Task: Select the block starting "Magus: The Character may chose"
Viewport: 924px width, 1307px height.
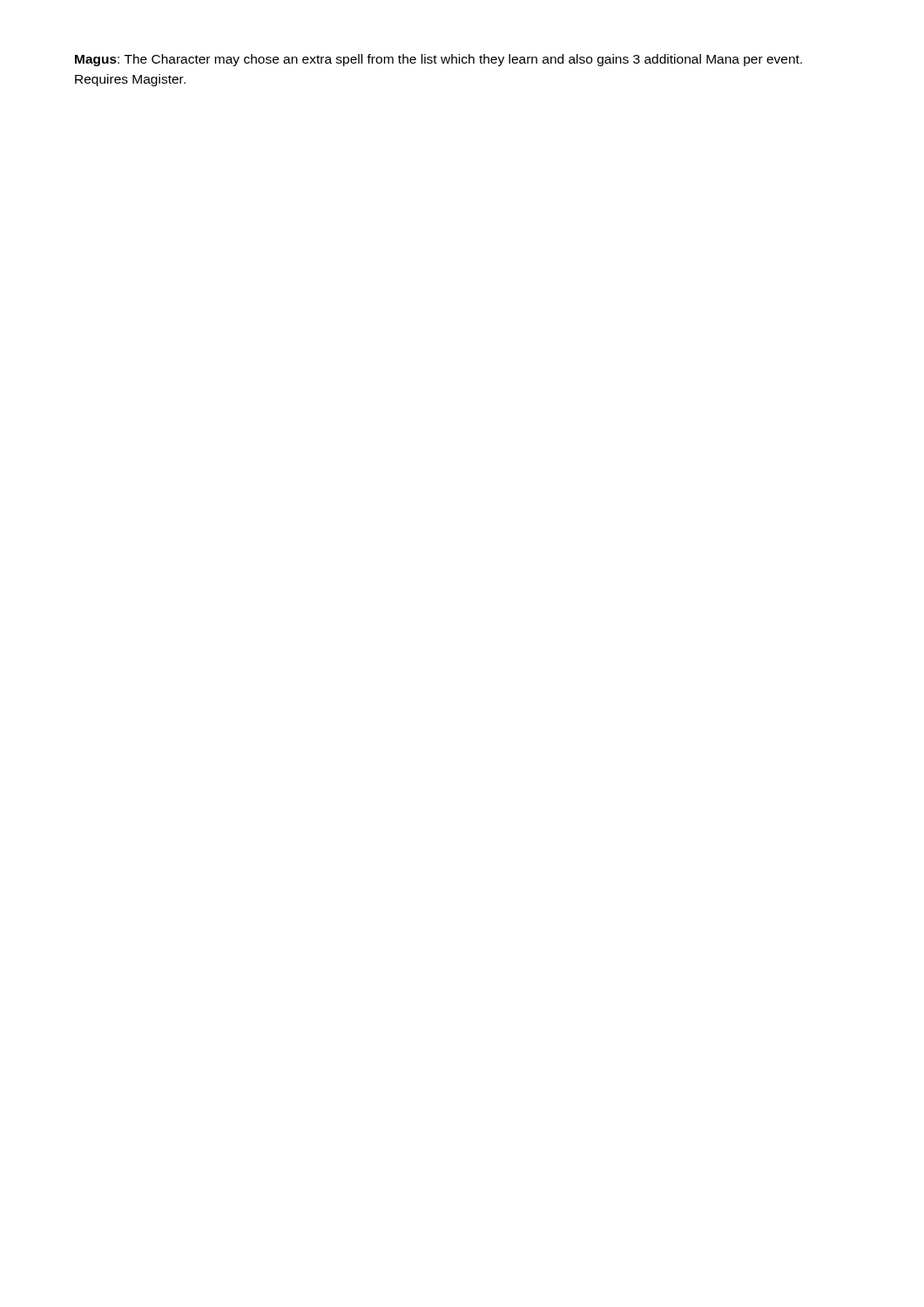Action: (439, 69)
